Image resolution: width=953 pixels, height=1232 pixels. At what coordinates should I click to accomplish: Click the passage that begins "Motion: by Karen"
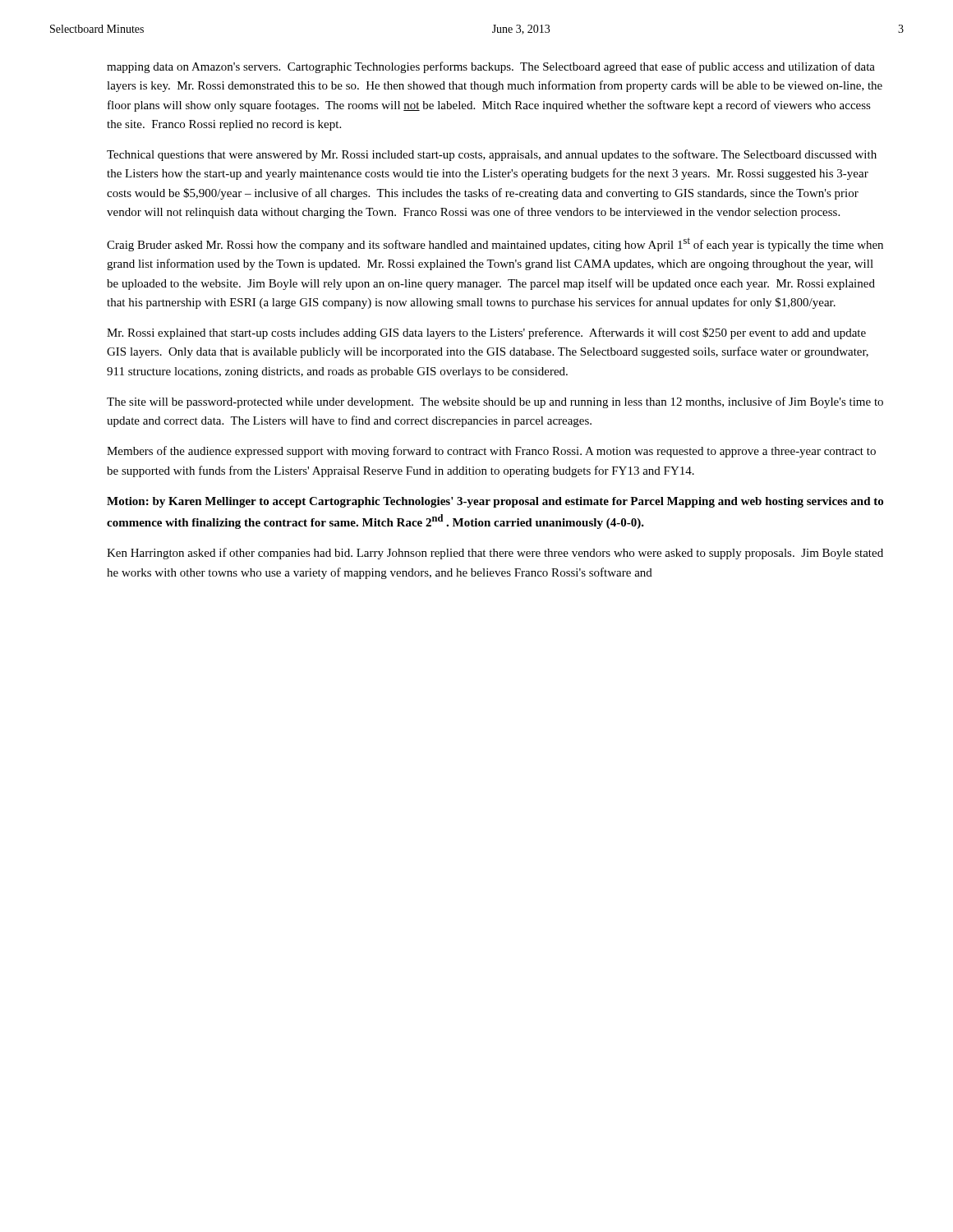pos(495,512)
